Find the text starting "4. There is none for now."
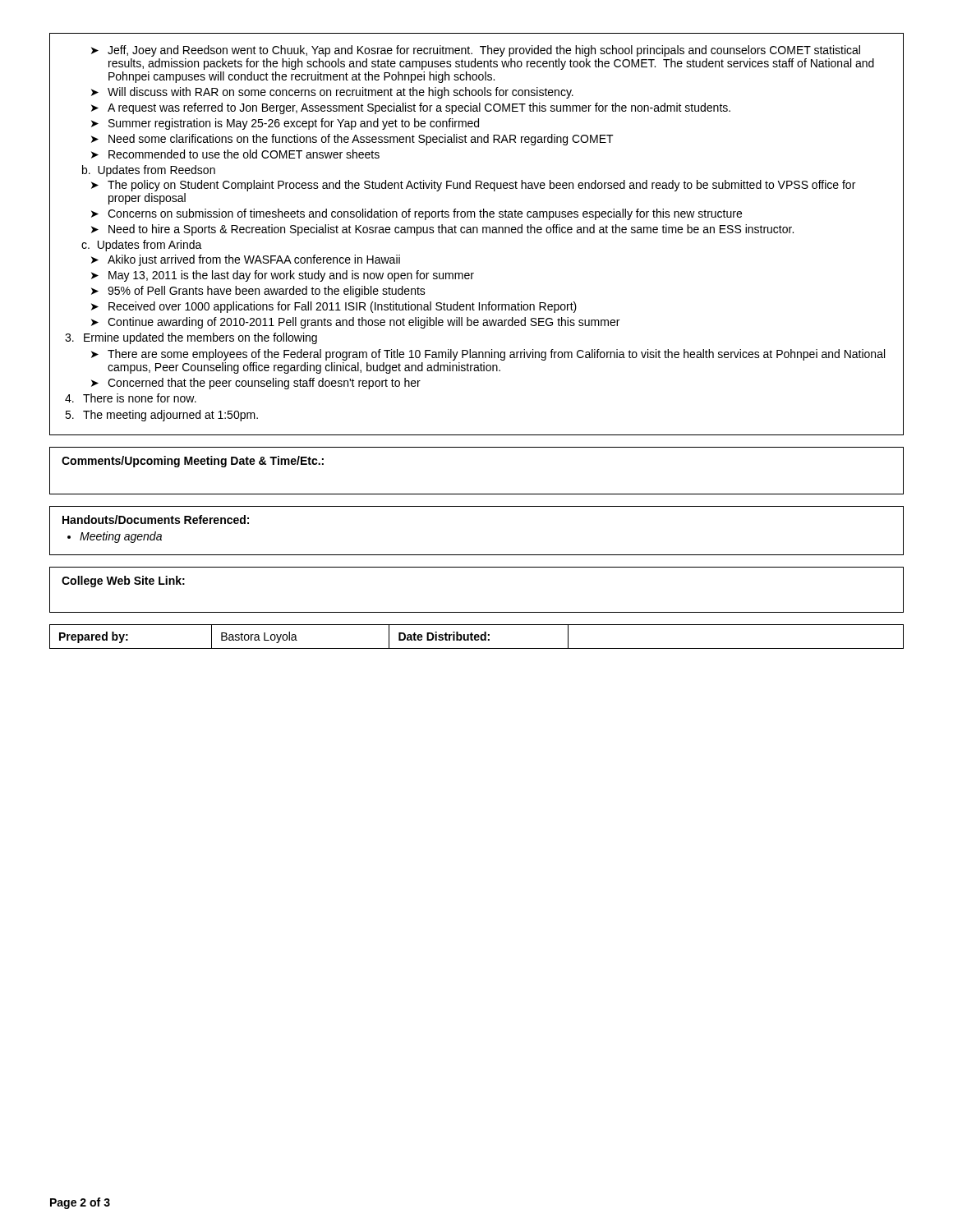 coord(131,398)
